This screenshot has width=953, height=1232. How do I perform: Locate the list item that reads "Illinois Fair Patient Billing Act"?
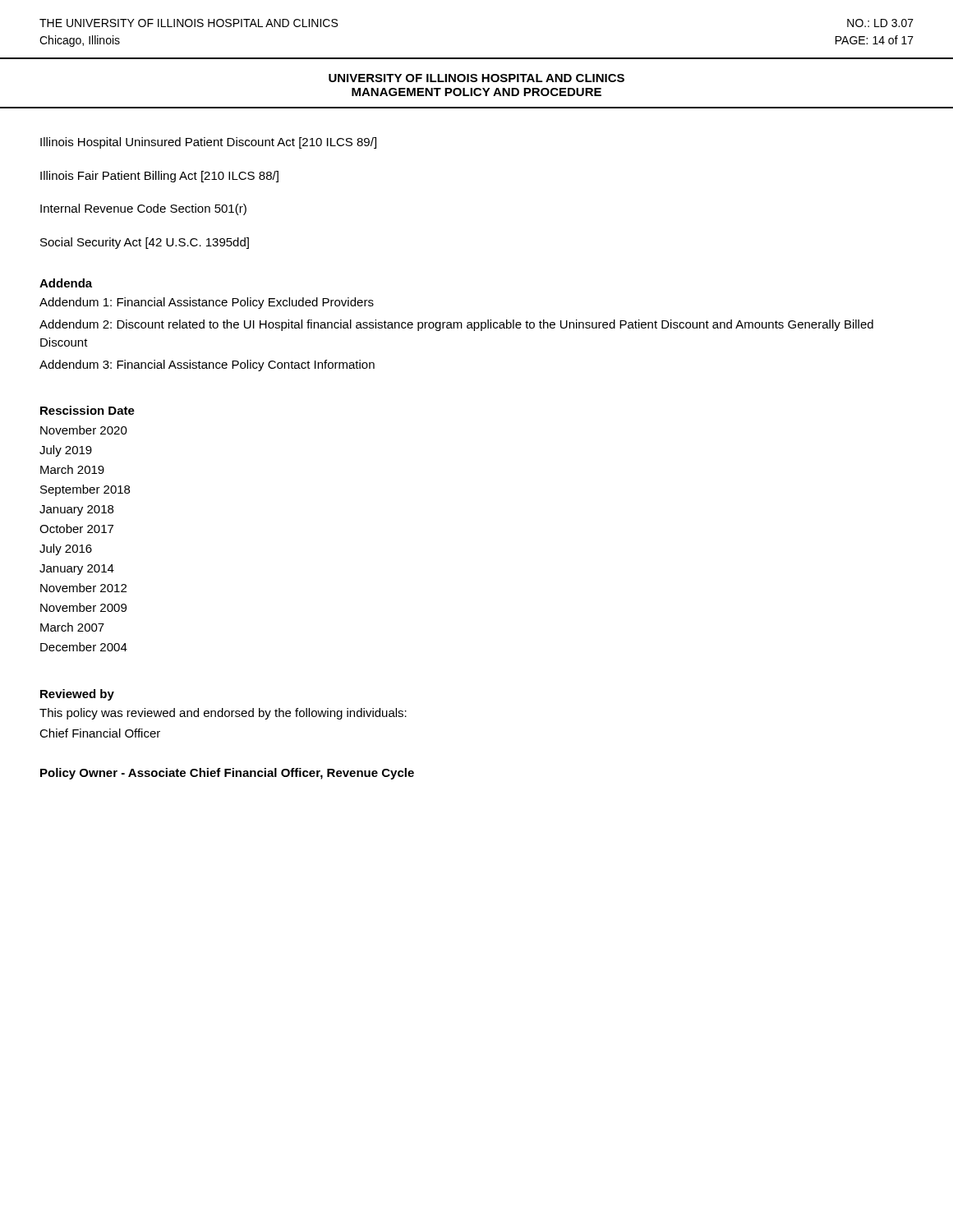(x=159, y=175)
